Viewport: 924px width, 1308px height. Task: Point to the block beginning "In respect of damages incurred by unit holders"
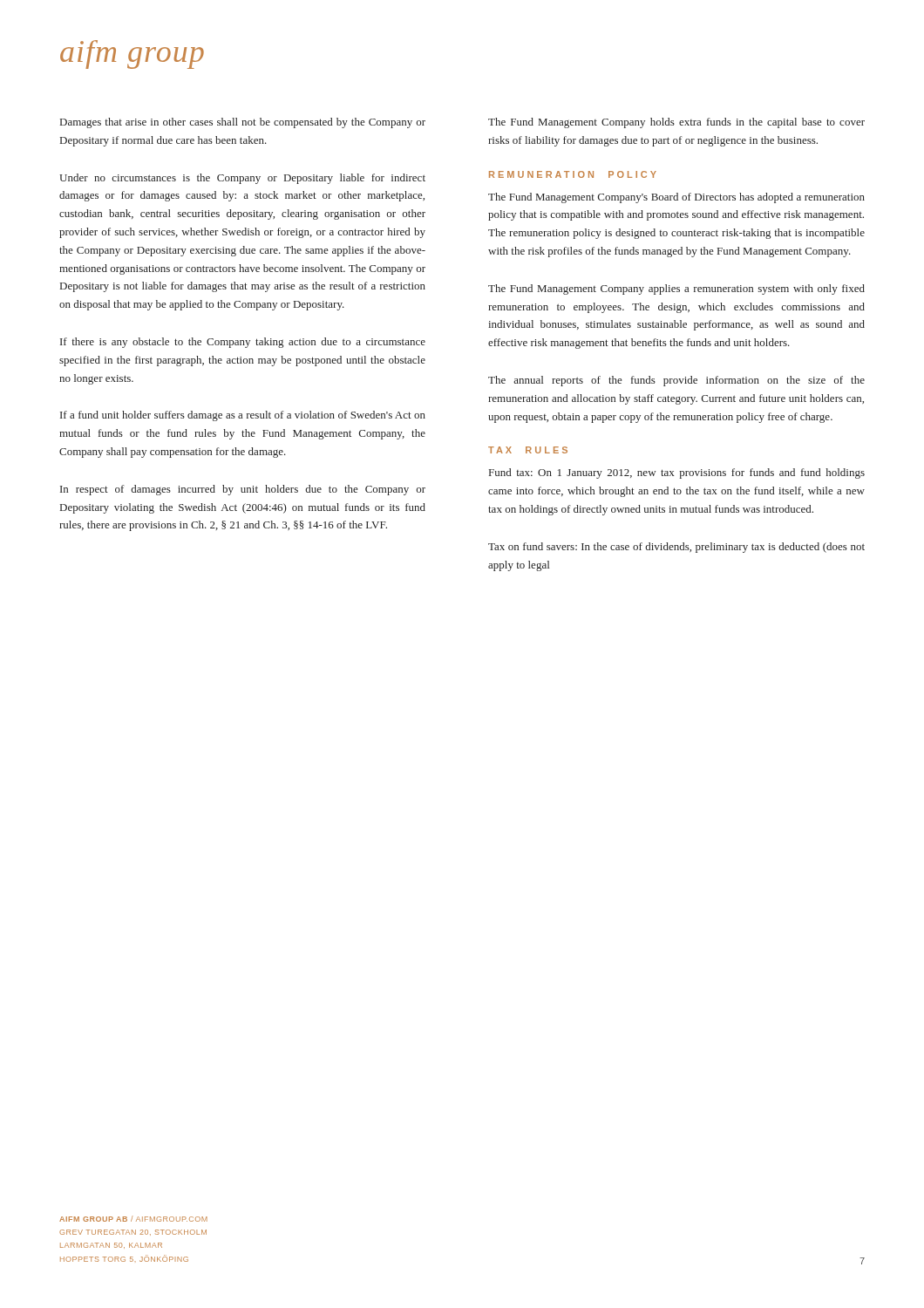pyautogui.click(x=242, y=507)
